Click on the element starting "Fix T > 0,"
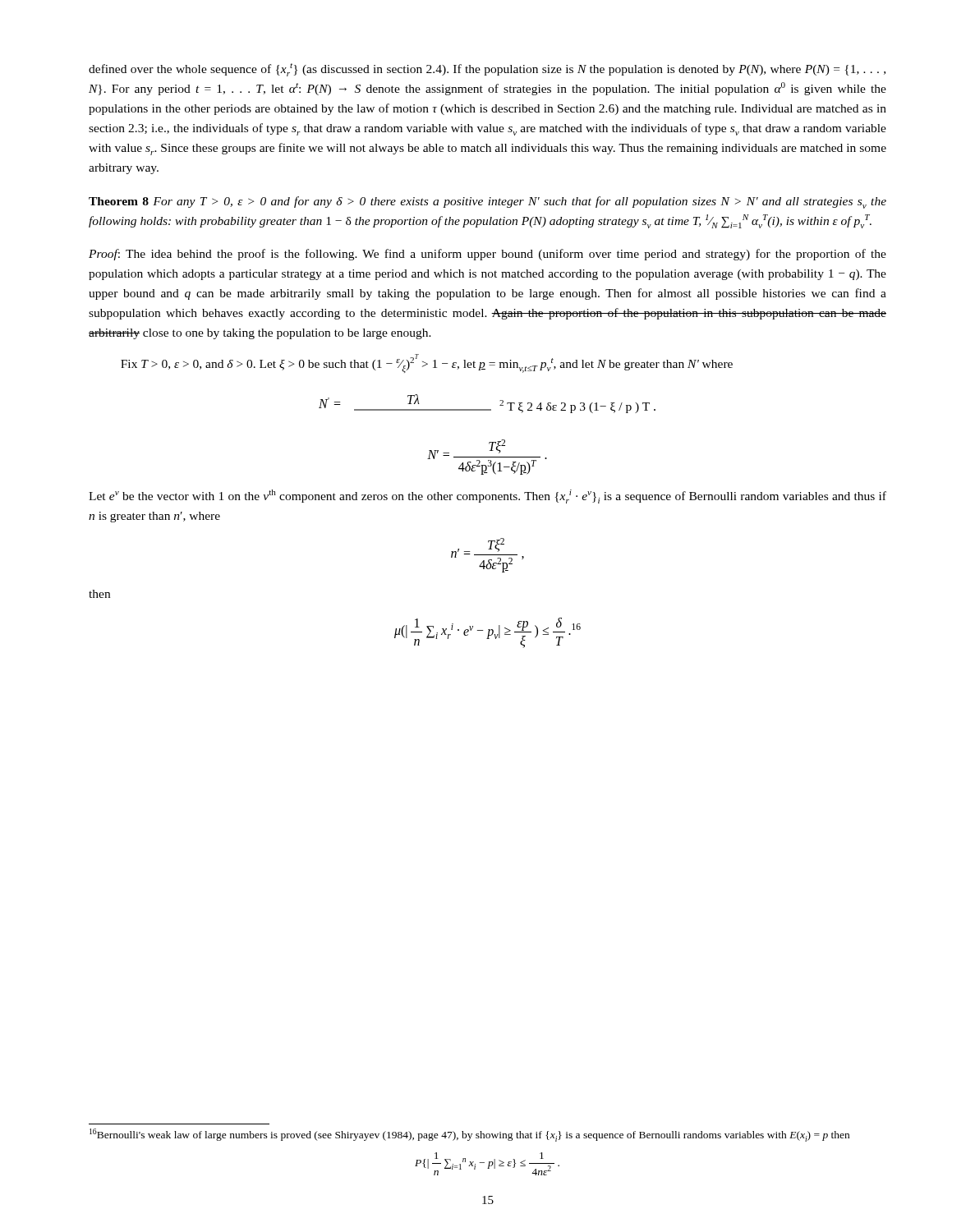This screenshot has width=975, height=1232. [488, 364]
